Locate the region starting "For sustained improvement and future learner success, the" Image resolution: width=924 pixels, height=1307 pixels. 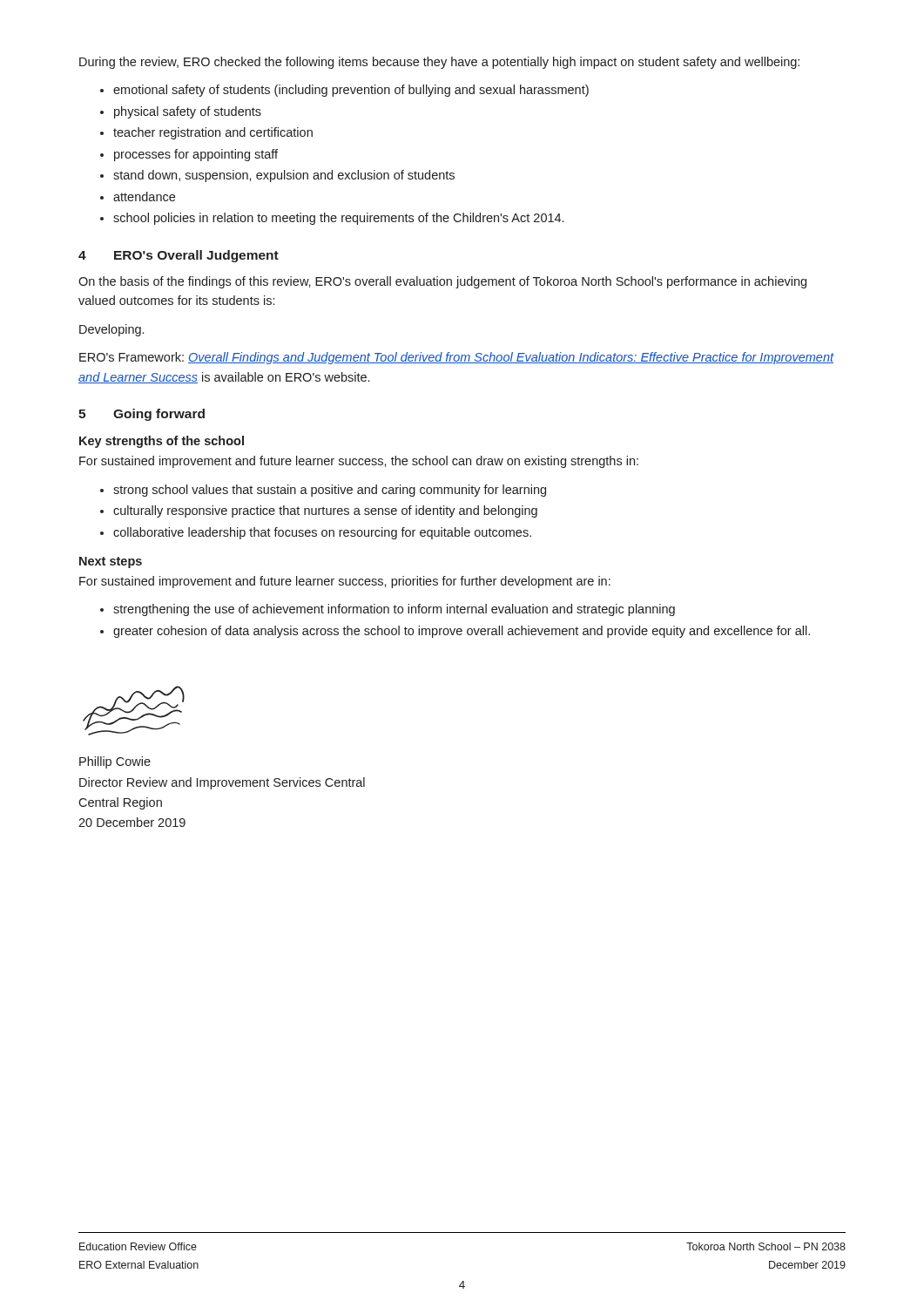tap(359, 461)
